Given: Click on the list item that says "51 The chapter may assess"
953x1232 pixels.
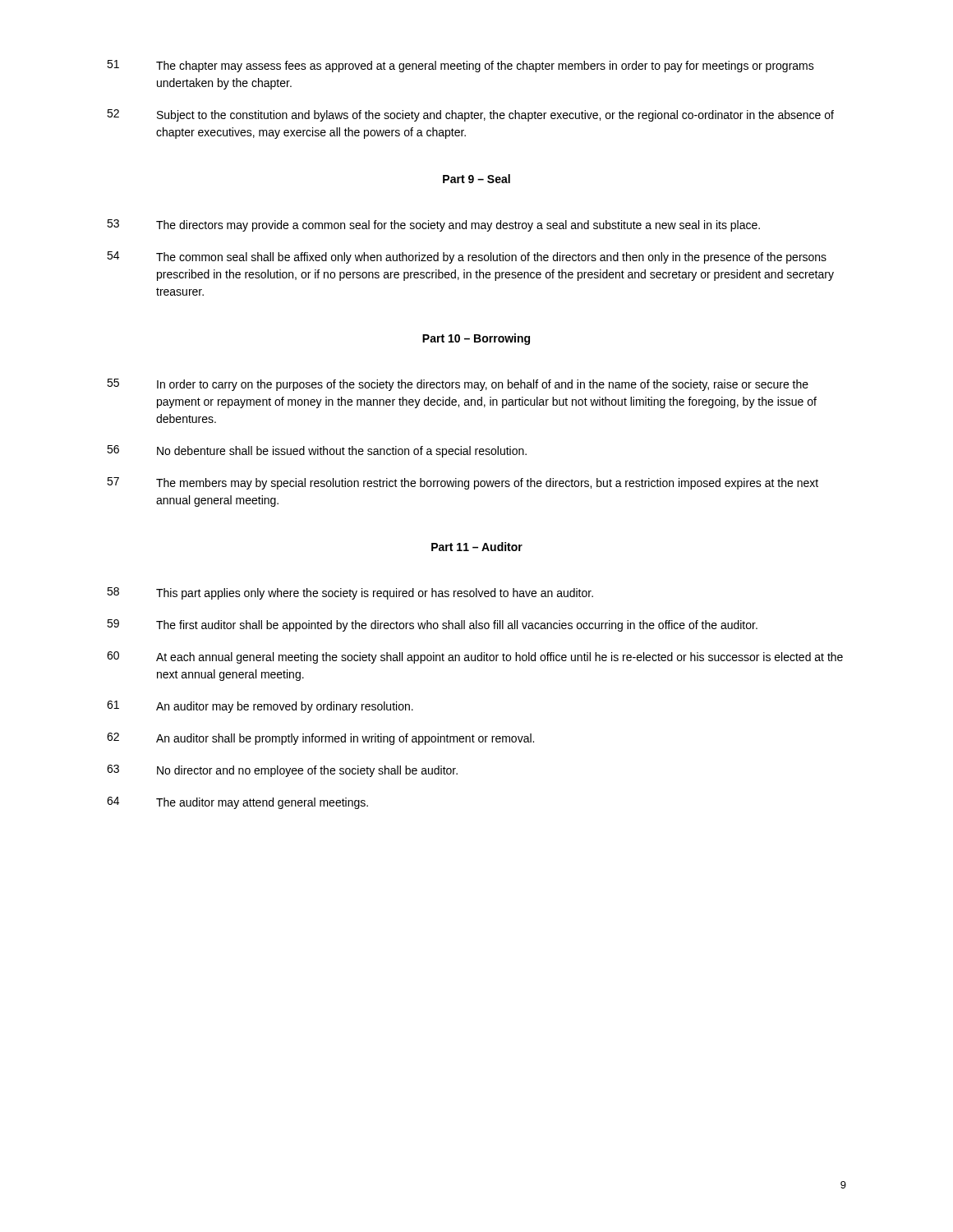Looking at the screenshot, I should (476, 75).
